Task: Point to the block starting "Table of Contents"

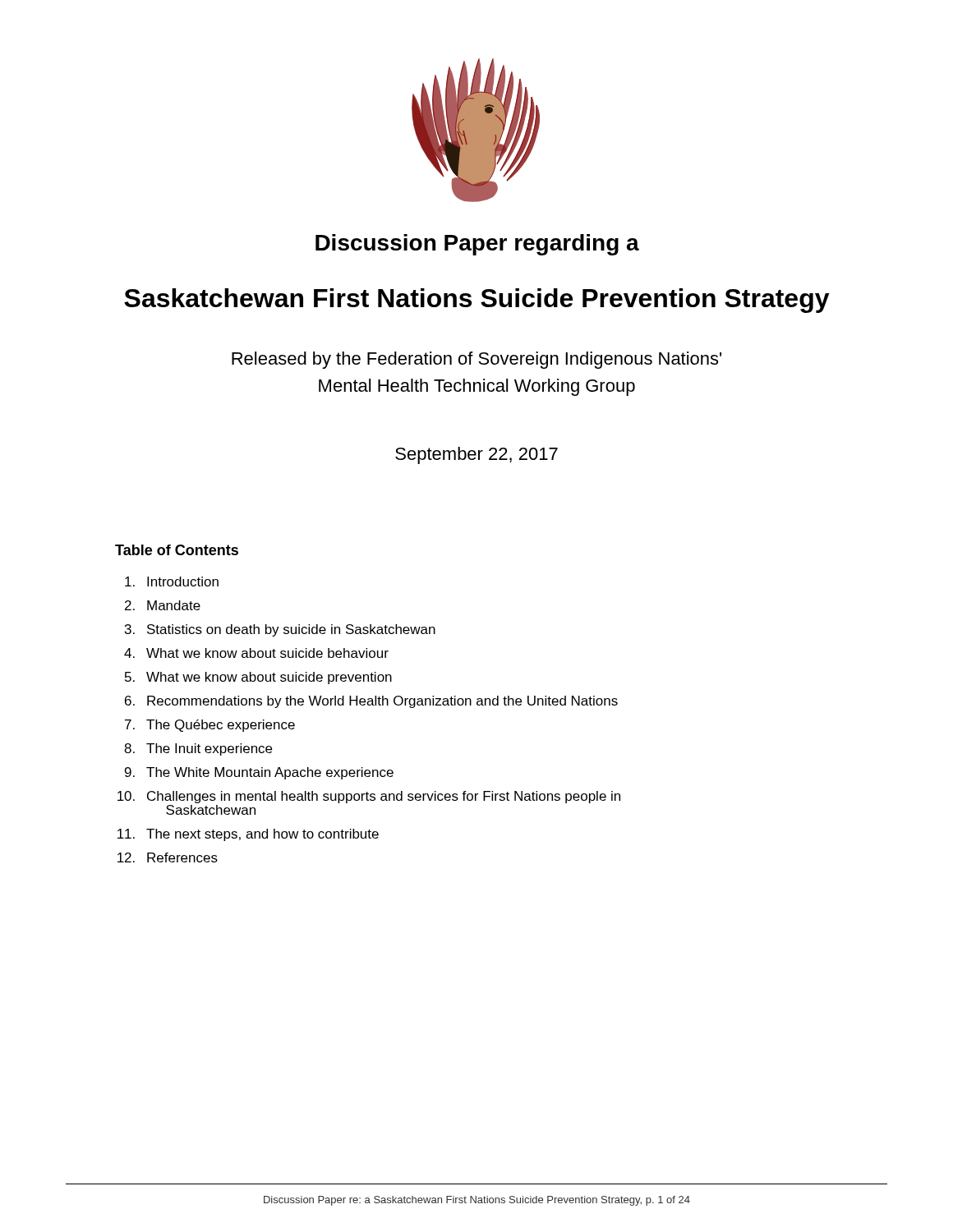Action: tap(177, 550)
